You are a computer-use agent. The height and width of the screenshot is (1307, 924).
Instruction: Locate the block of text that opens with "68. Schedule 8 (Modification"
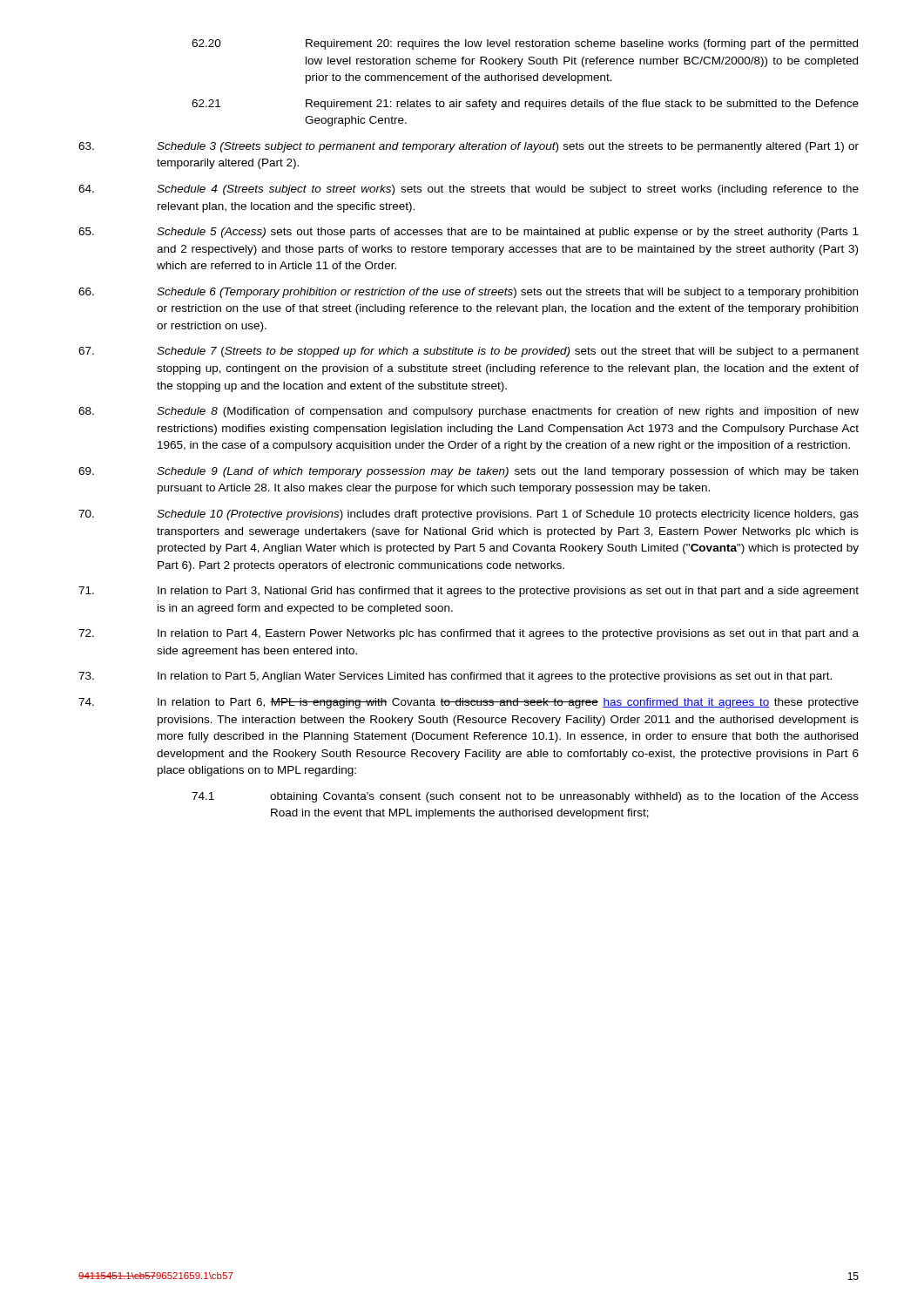[469, 428]
